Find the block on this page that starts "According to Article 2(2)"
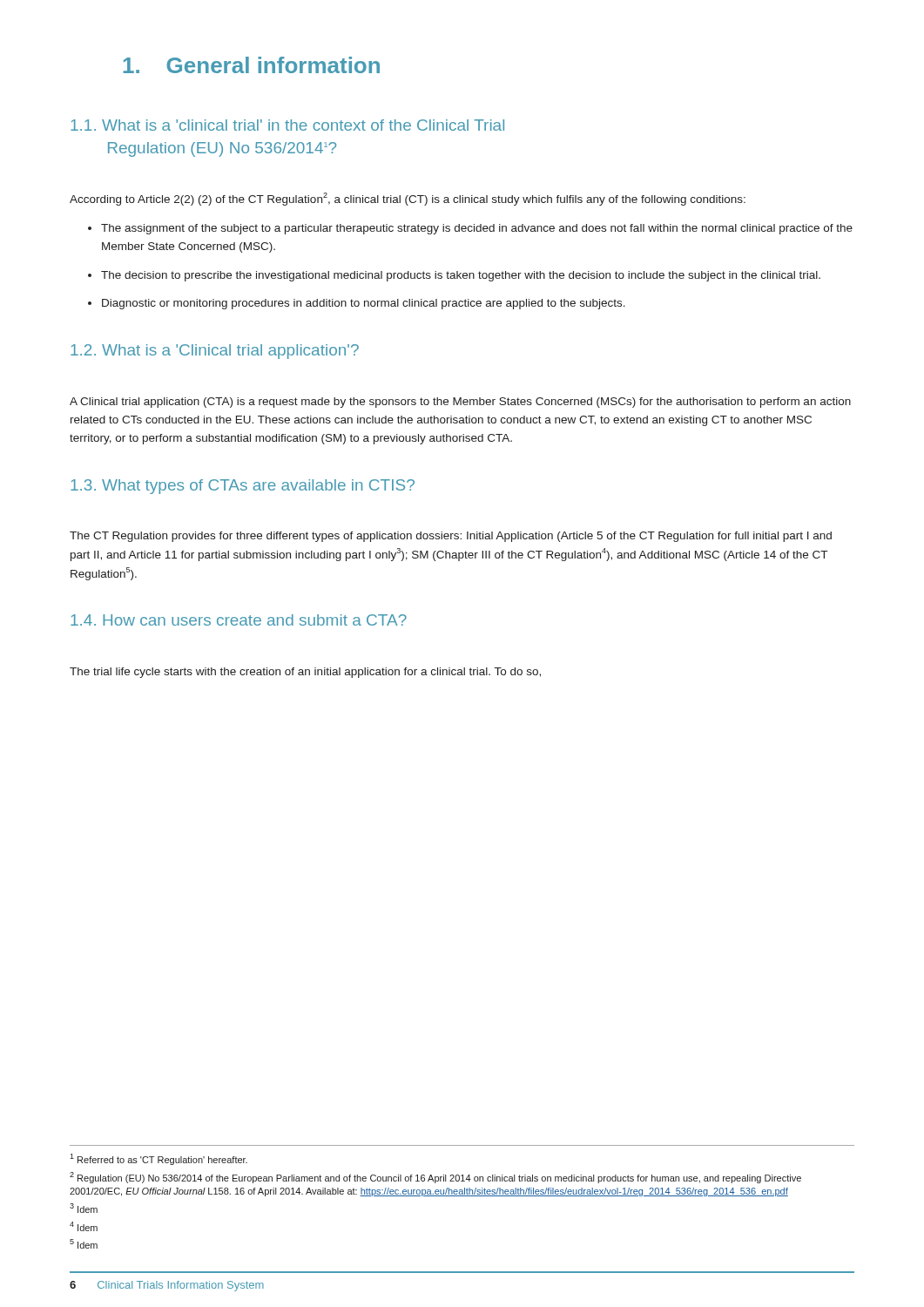Screen dimensions: 1307x924 point(462,200)
